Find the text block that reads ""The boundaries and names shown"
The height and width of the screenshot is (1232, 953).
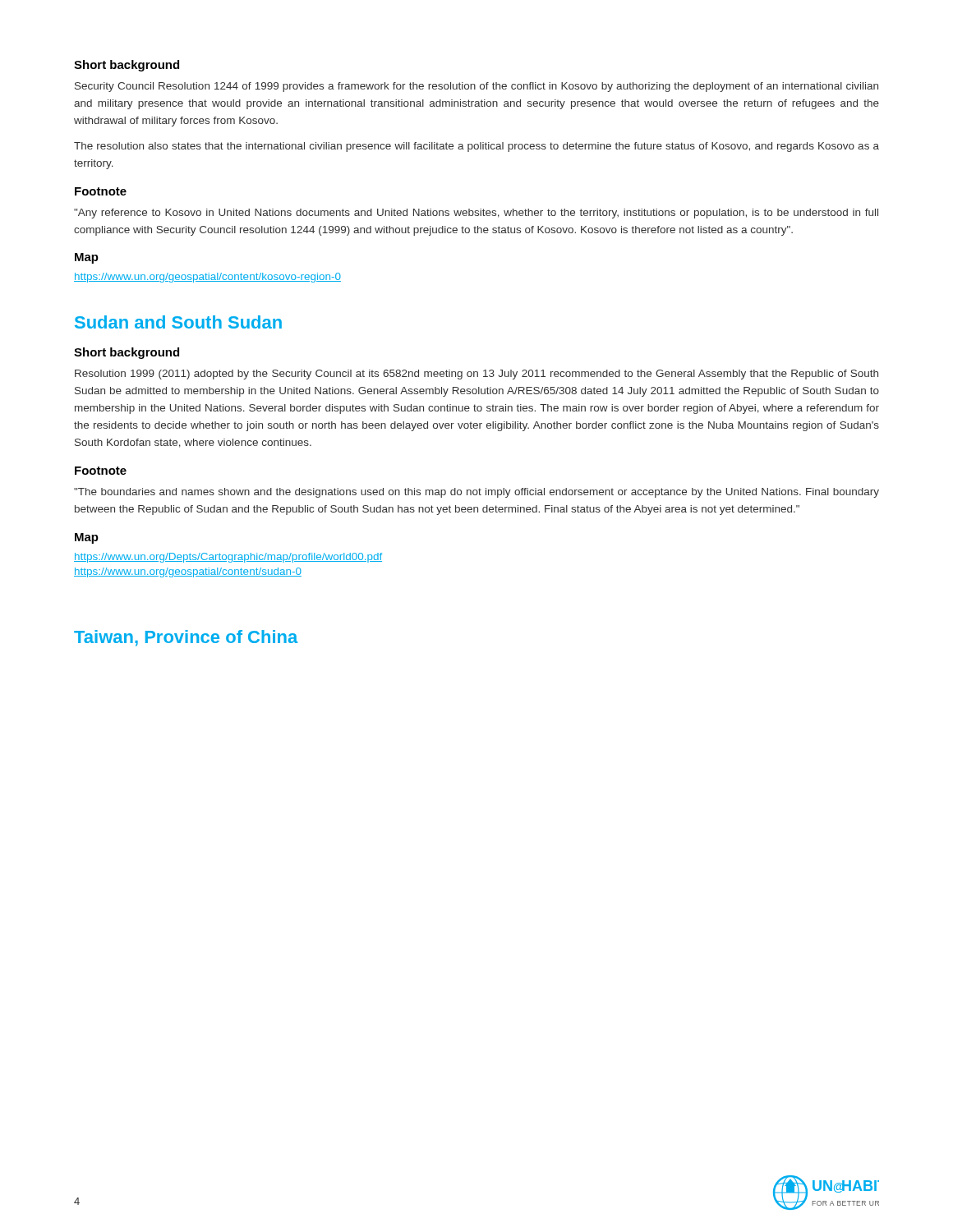point(476,500)
